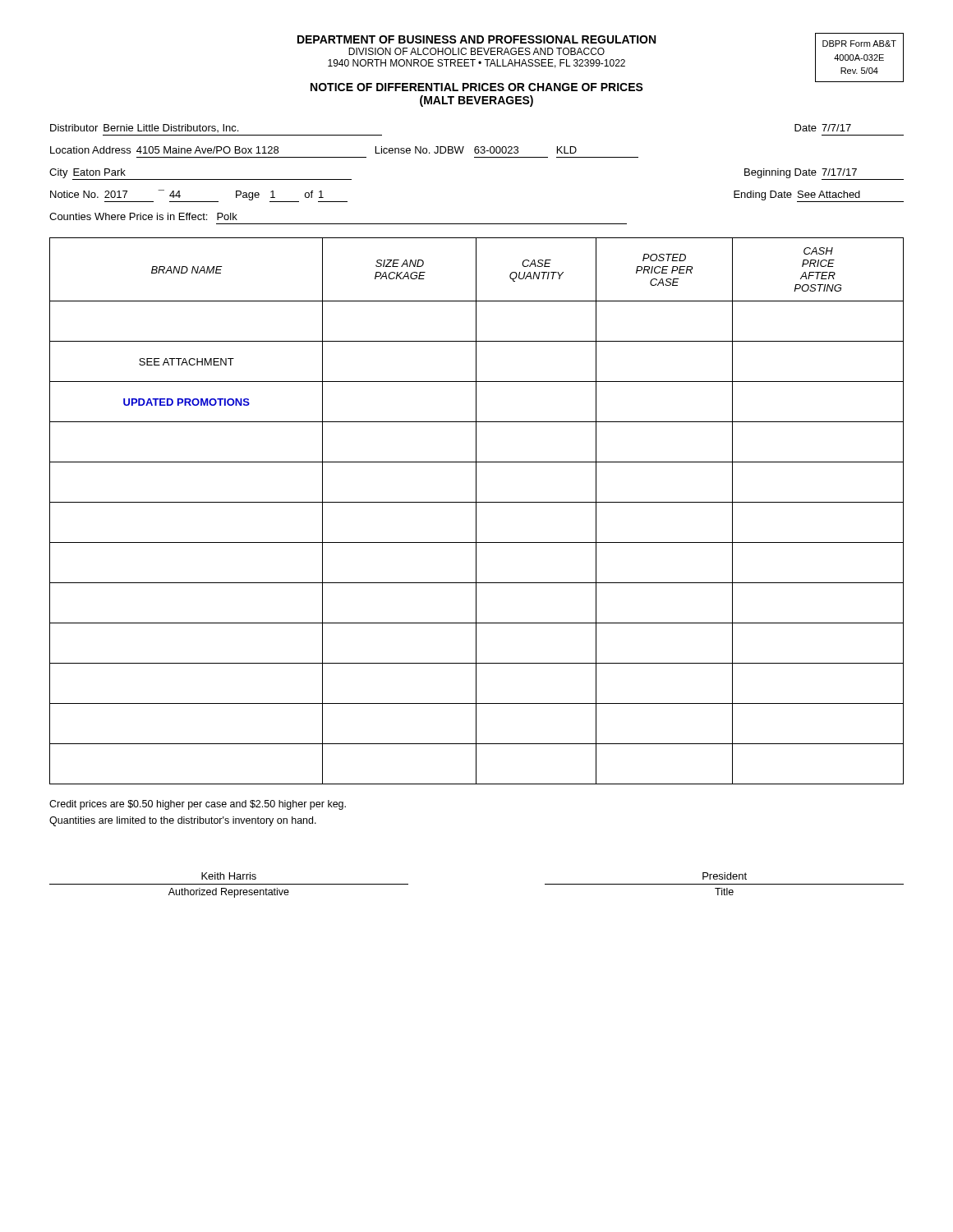Screen dimensions: 1232x953
Task: Click on the text starting "Credit prices are $0.50 higher per case and"
Action: [x=198, y=812]
